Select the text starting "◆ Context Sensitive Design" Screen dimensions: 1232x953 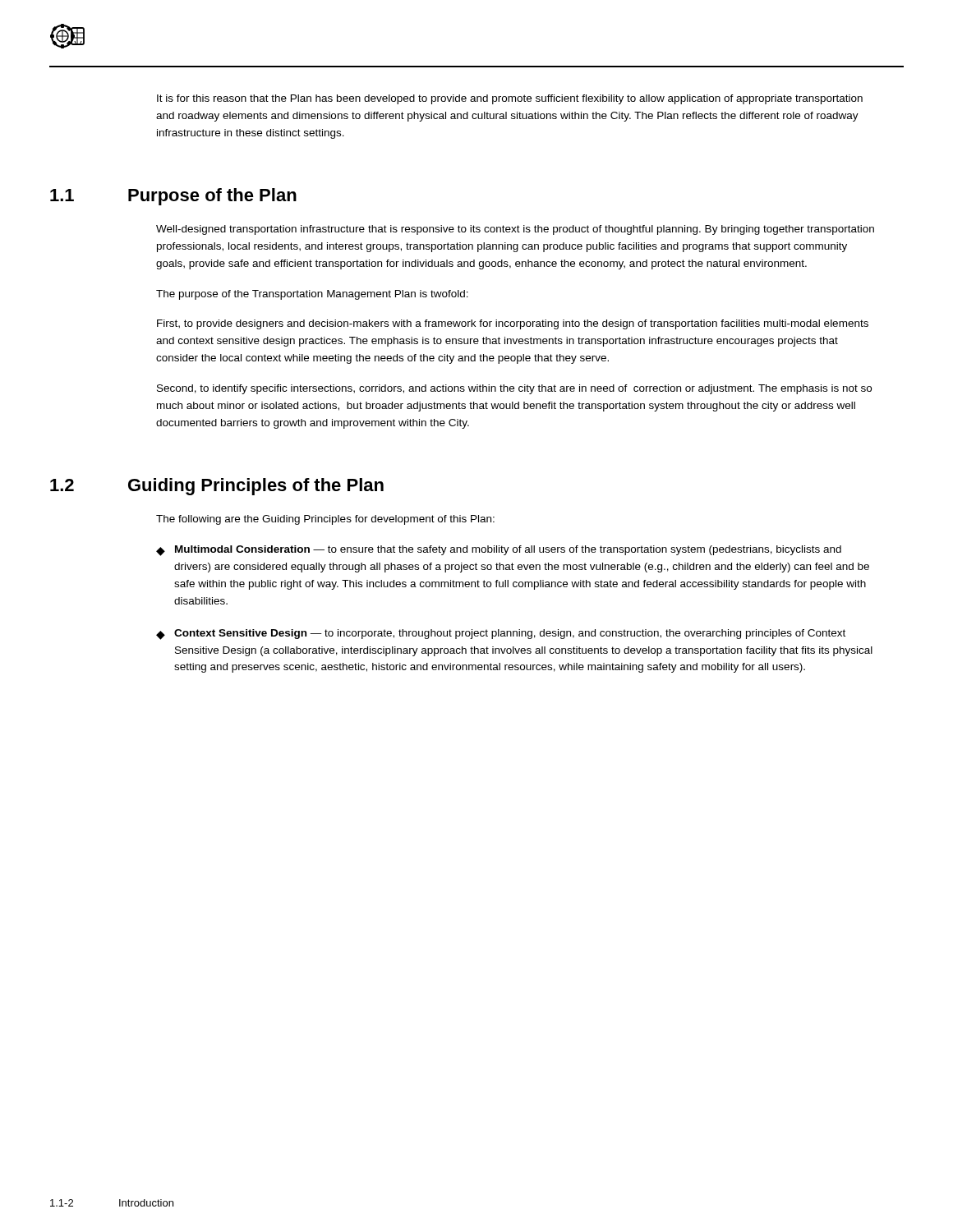pos(518,650)
